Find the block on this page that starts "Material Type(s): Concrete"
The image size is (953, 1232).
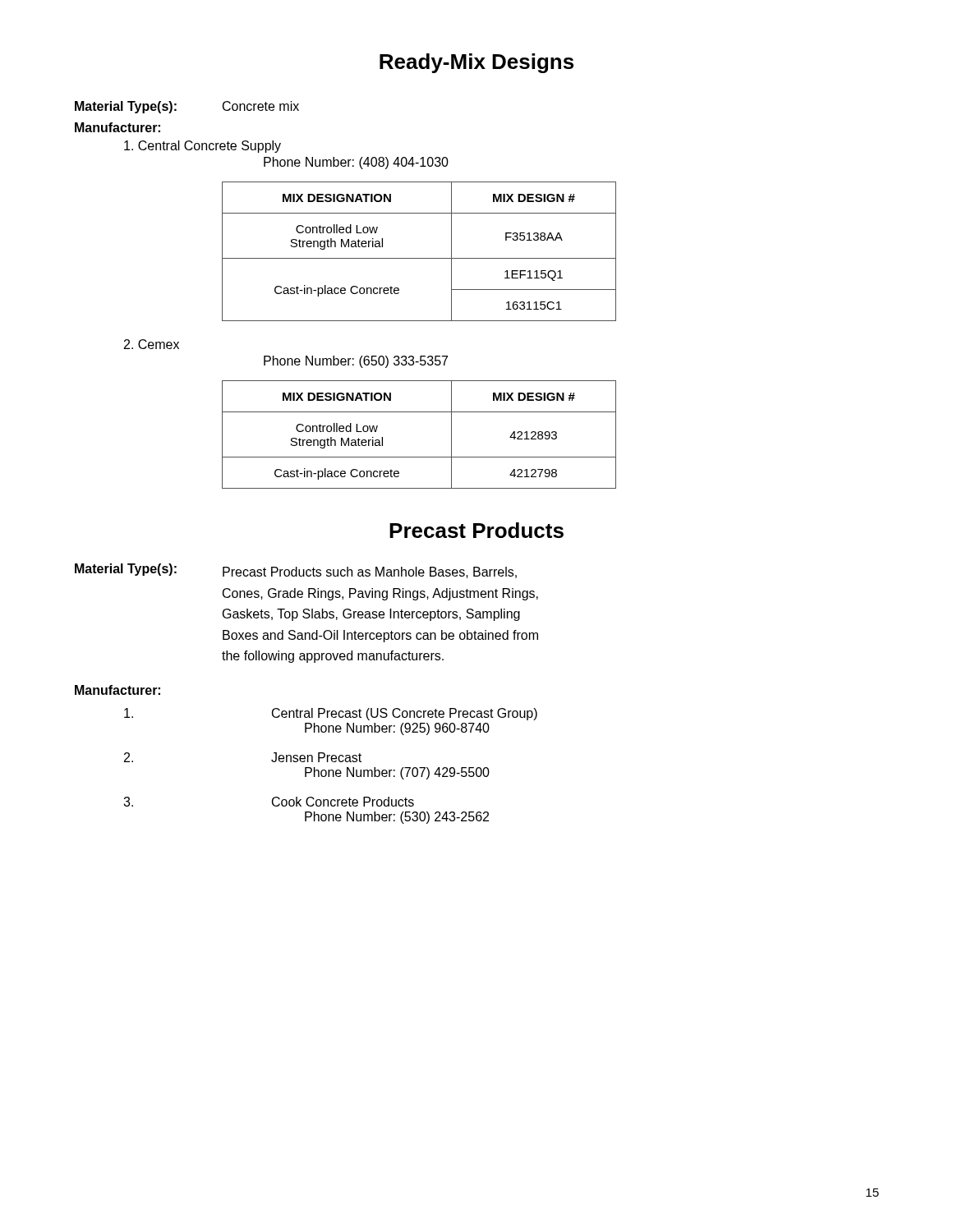coord(122,107)
